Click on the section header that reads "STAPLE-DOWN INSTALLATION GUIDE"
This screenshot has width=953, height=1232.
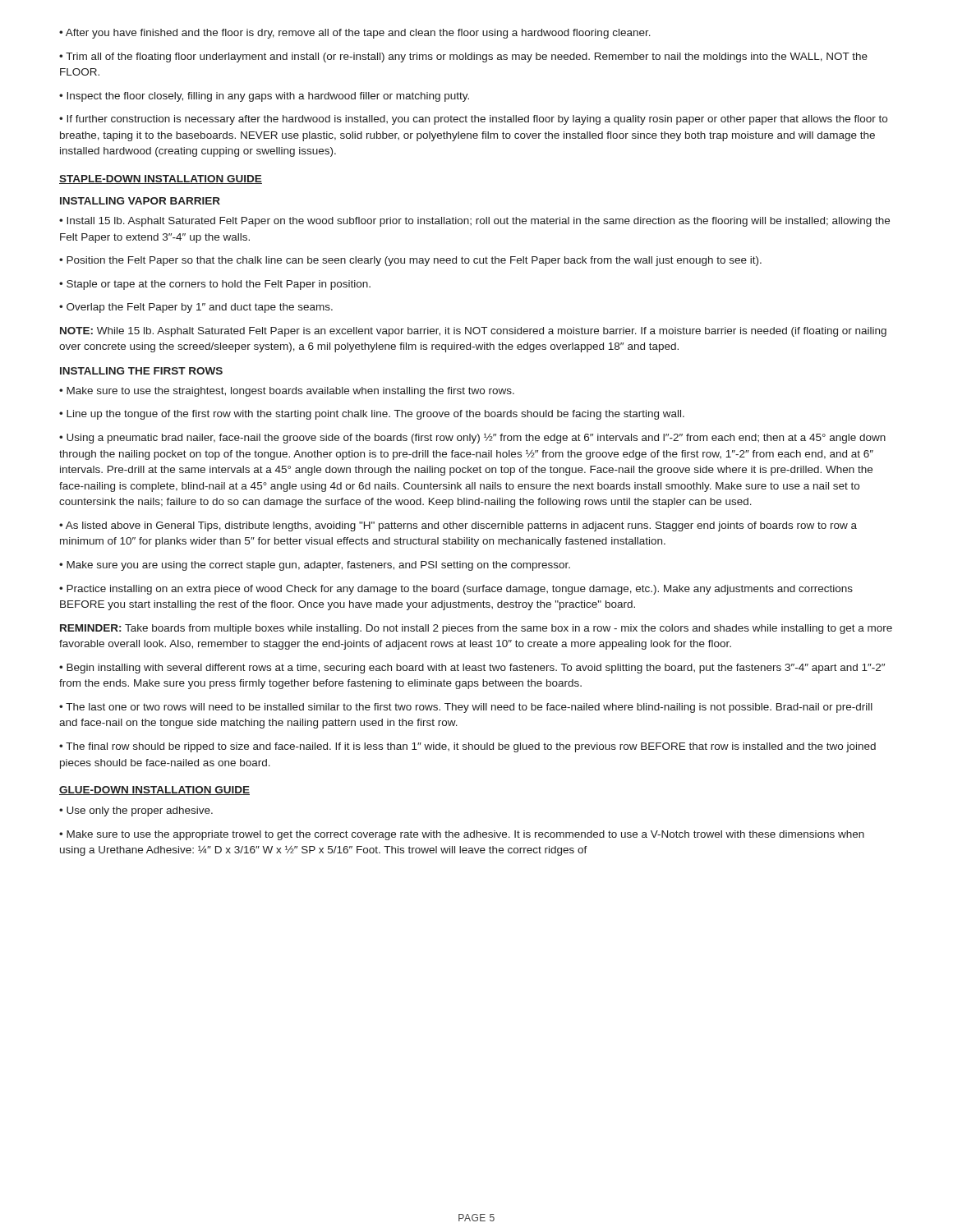[x=161, y=179]
